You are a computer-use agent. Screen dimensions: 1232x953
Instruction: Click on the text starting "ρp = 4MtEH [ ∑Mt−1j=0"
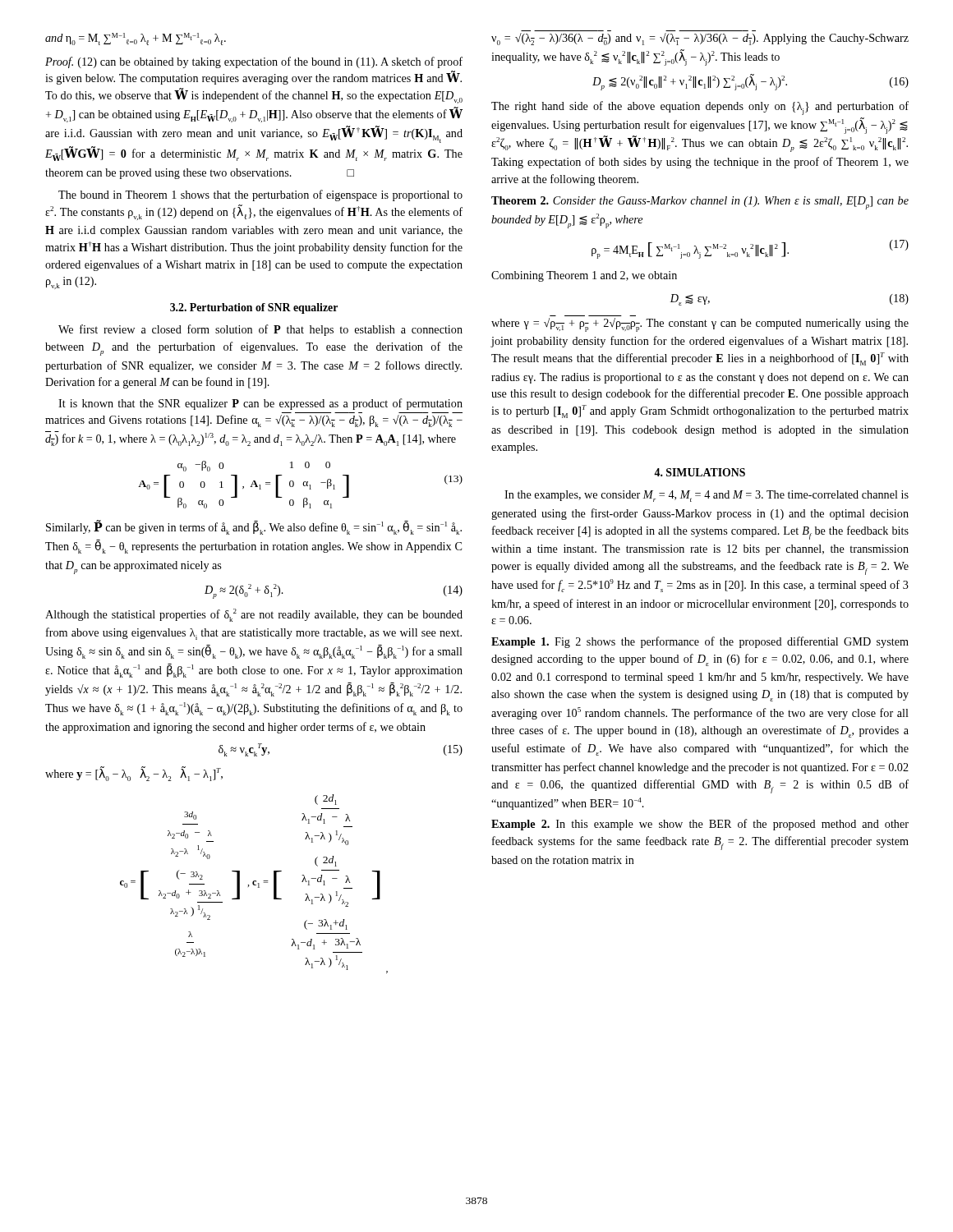pos(700,249)
